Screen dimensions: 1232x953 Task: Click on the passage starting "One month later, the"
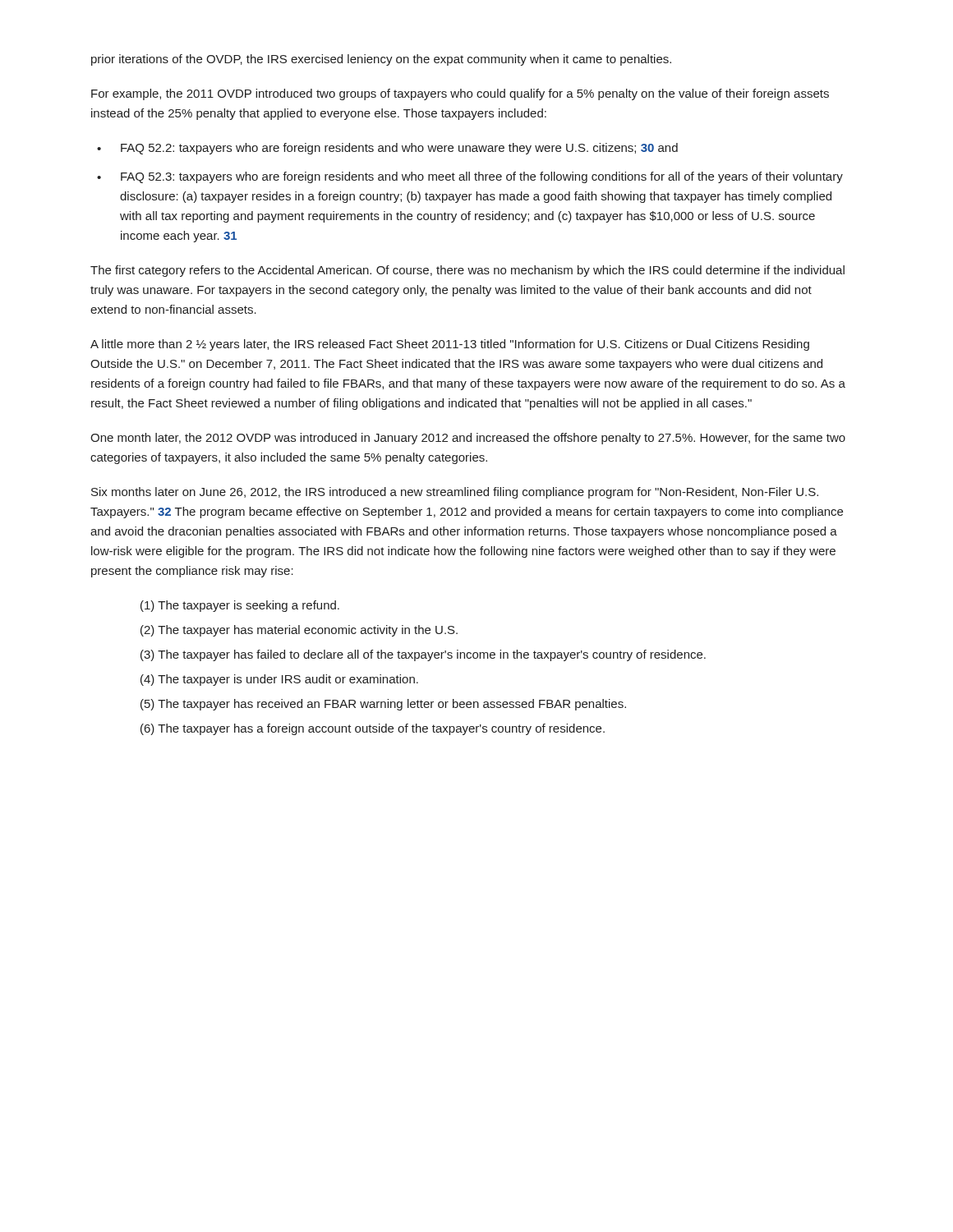point(468,447)
